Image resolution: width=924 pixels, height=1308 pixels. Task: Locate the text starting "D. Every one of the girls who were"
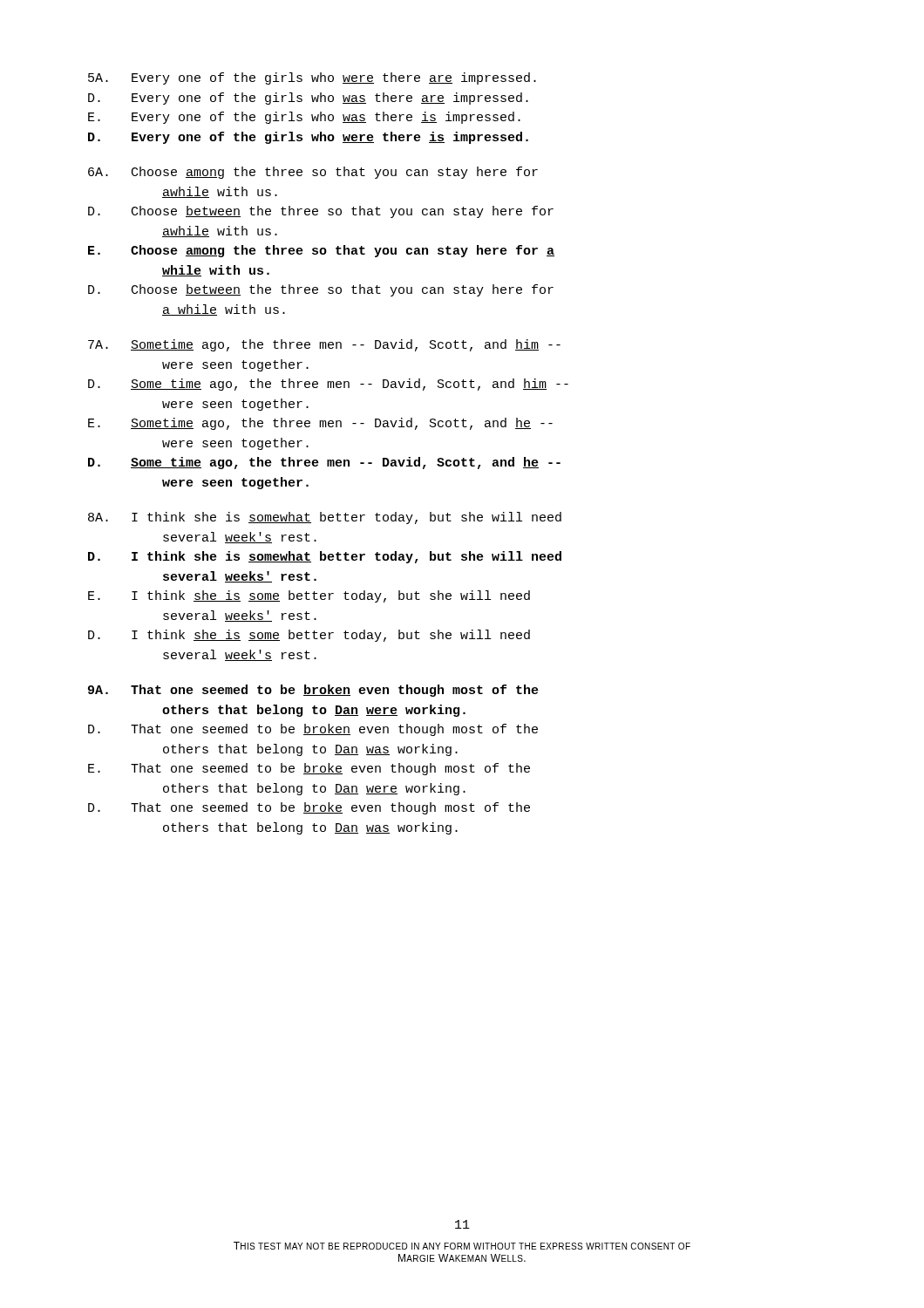(462, 138)
